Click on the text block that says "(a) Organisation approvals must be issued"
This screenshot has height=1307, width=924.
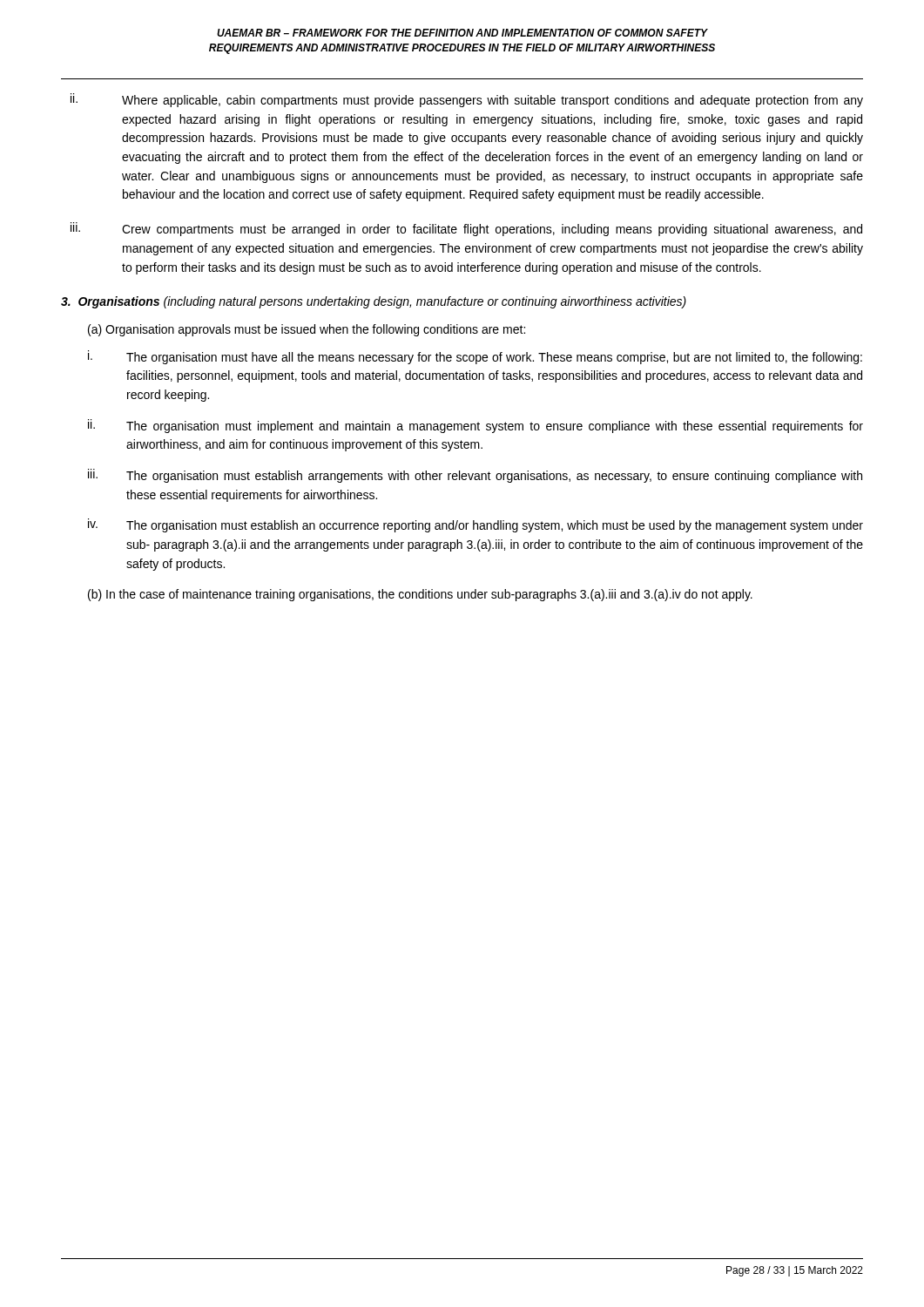coord(307,329)
